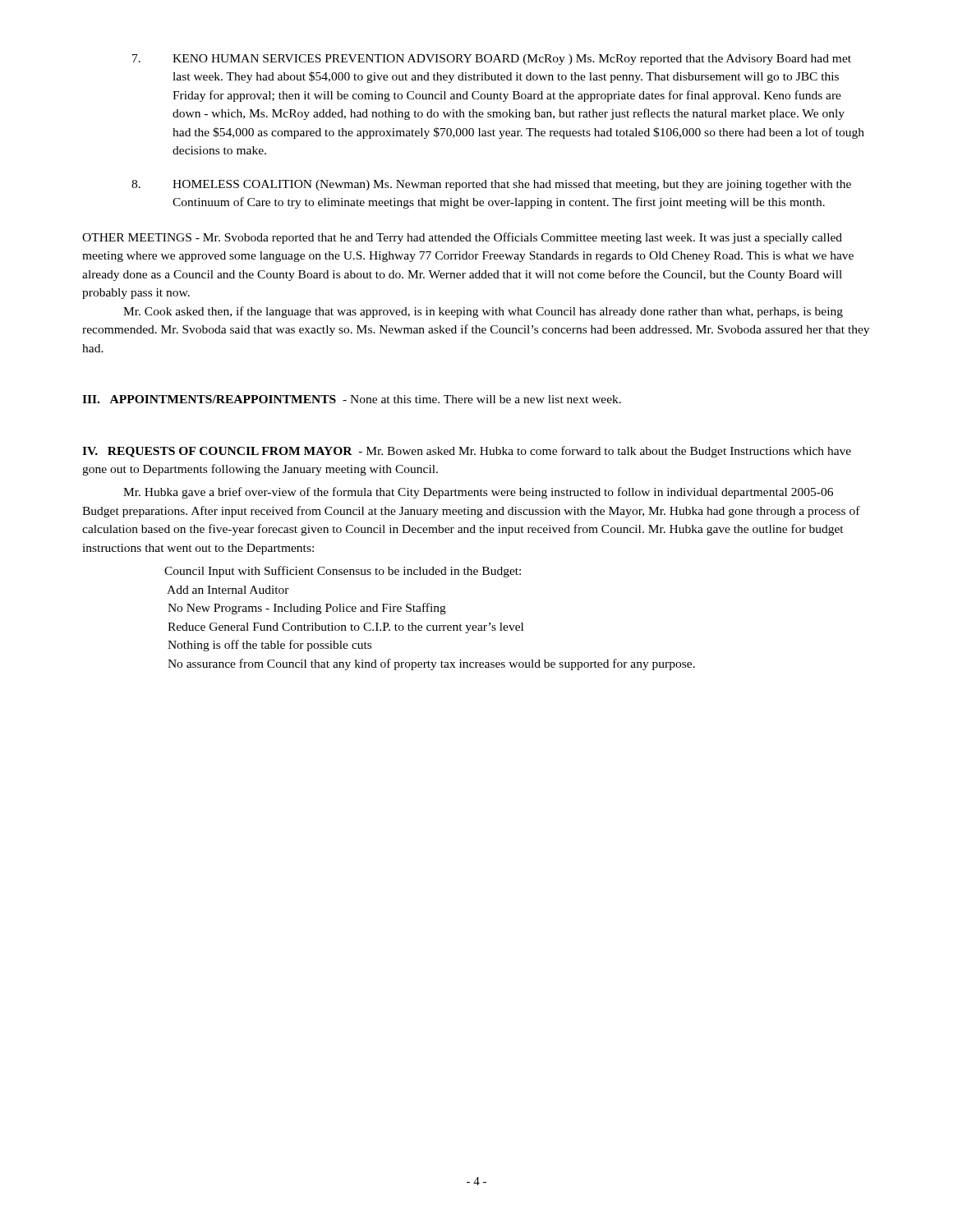Click on the passage starting "Nothing is off"
Screen dimensions: 1232x953
click(268, 645)
